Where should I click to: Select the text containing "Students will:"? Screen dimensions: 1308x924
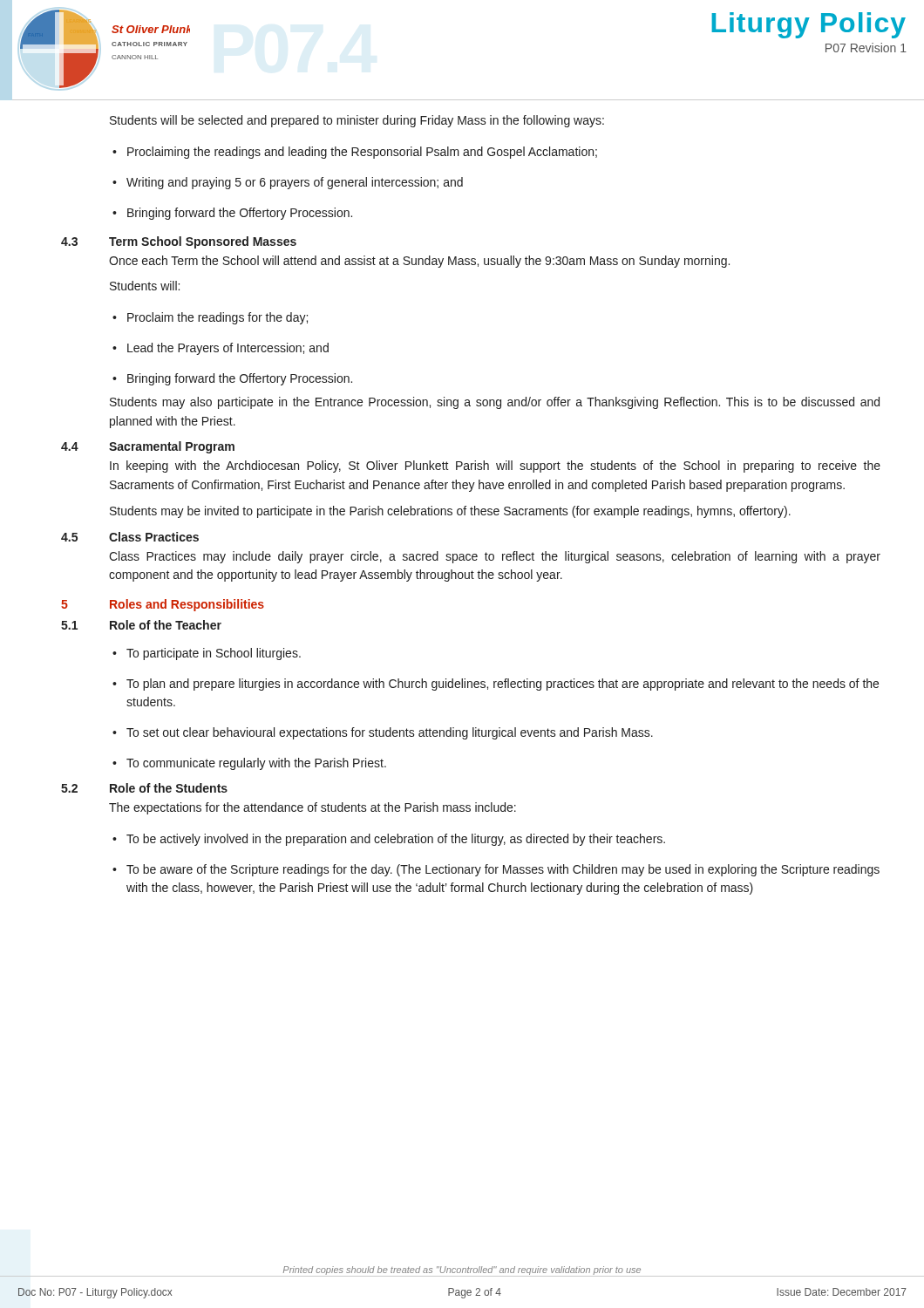145,286
